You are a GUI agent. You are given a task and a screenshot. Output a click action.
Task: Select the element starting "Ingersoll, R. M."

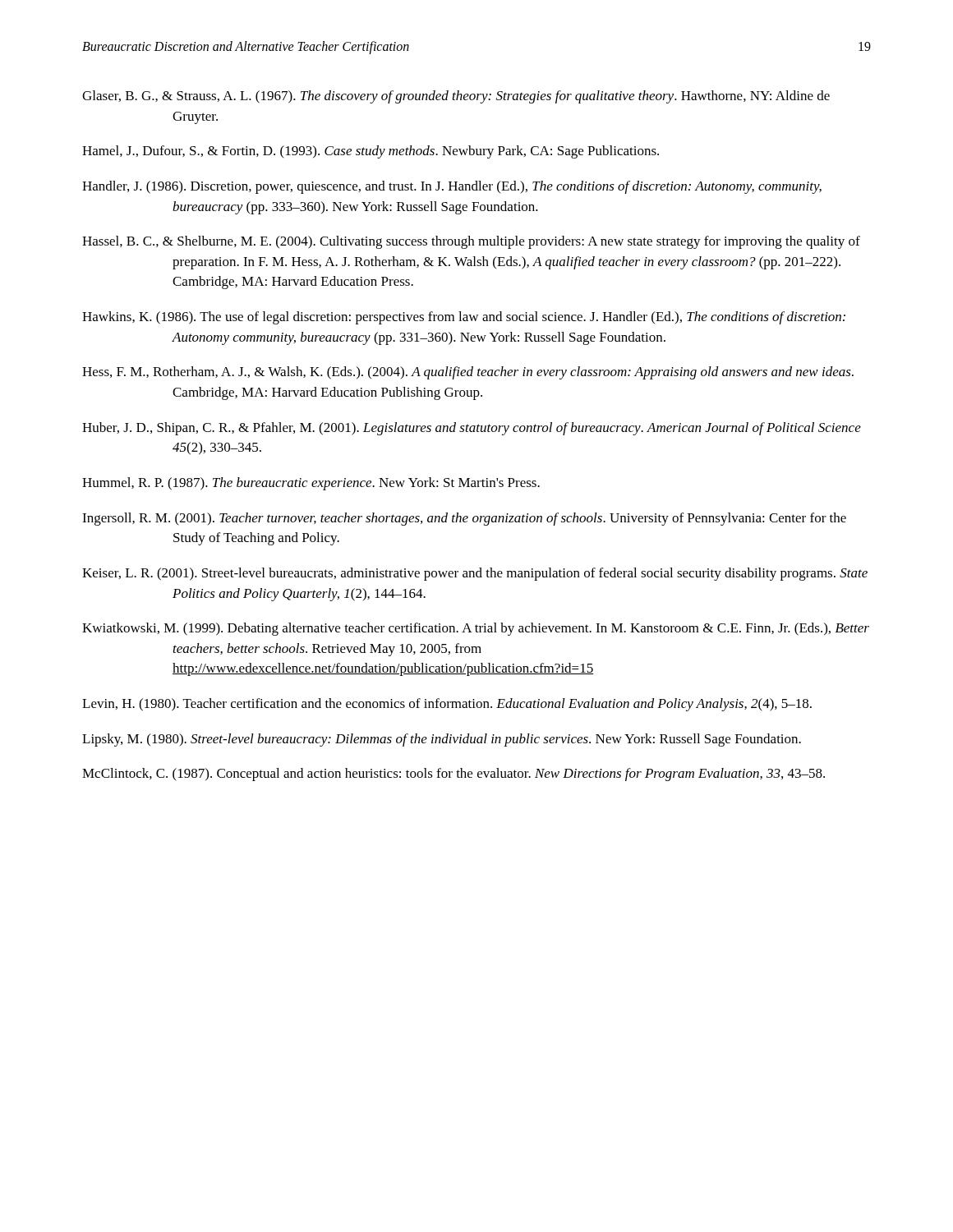pyautogui.click(x=464, y=528)
